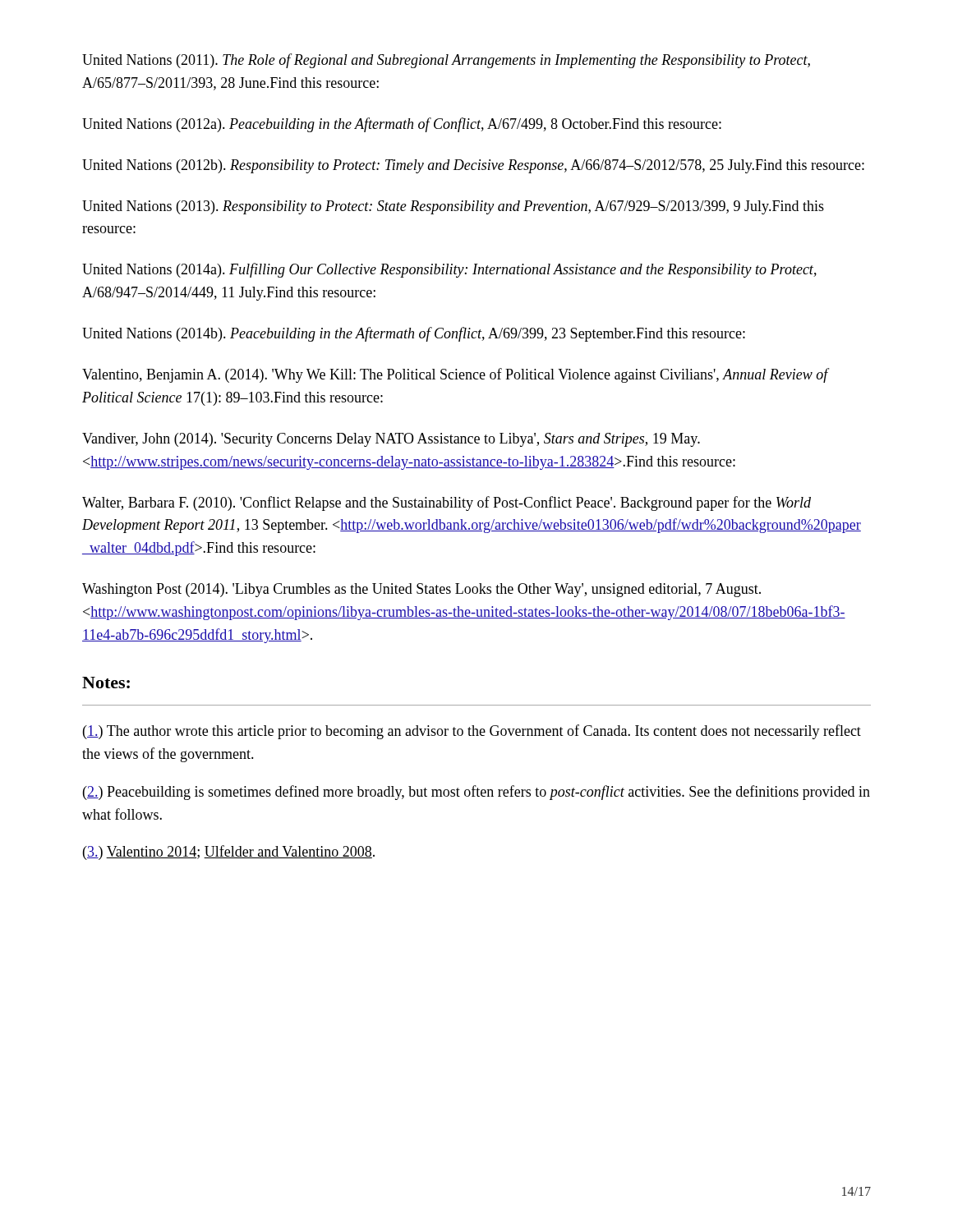The image size is (953, 1232).
Task: Locate the passage starting "United Nations (2014a). Fulfilling Our Collective Responsibility: International"
Action: click(450, 281)
